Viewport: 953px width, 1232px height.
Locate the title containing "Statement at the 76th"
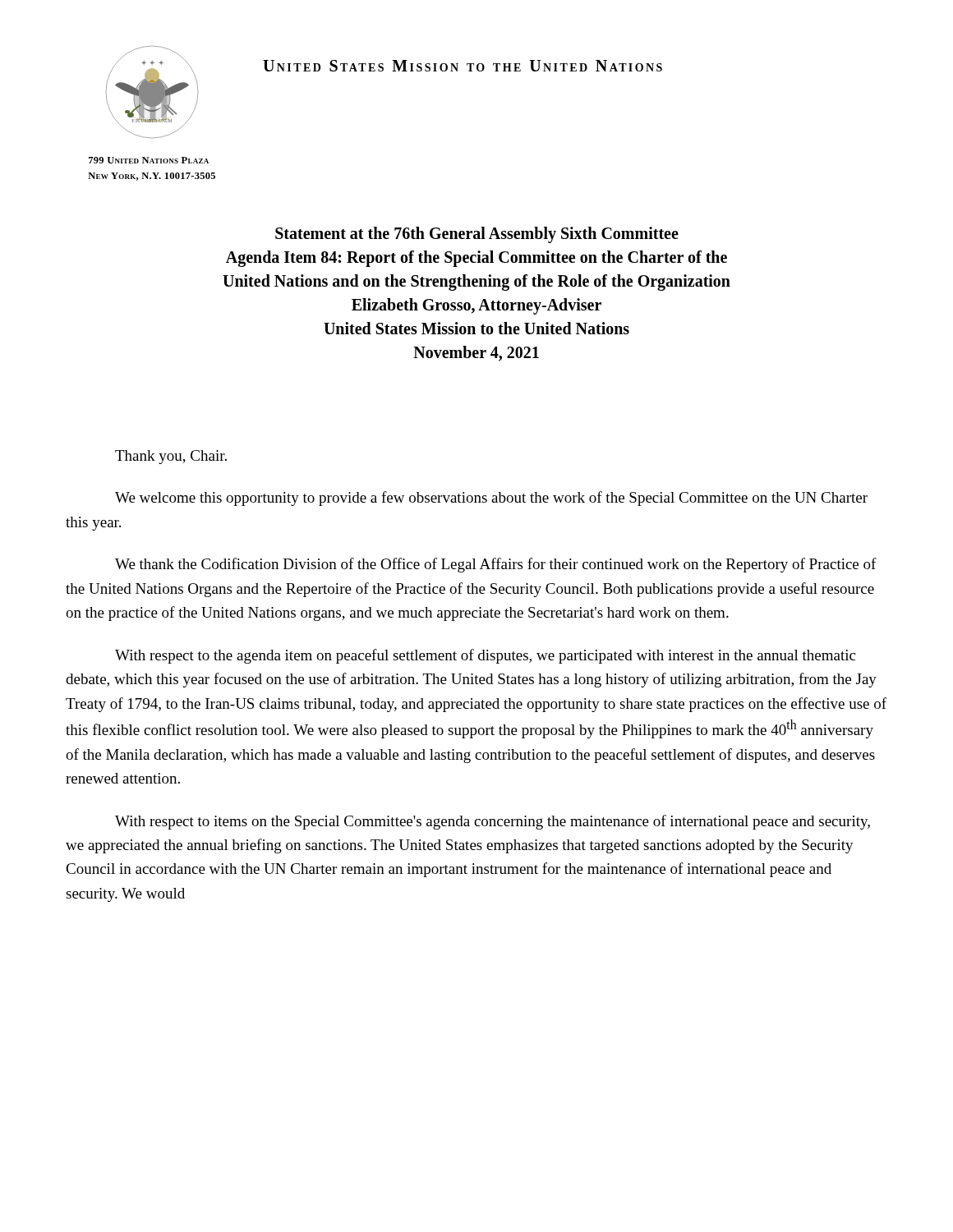pos(476,293)
